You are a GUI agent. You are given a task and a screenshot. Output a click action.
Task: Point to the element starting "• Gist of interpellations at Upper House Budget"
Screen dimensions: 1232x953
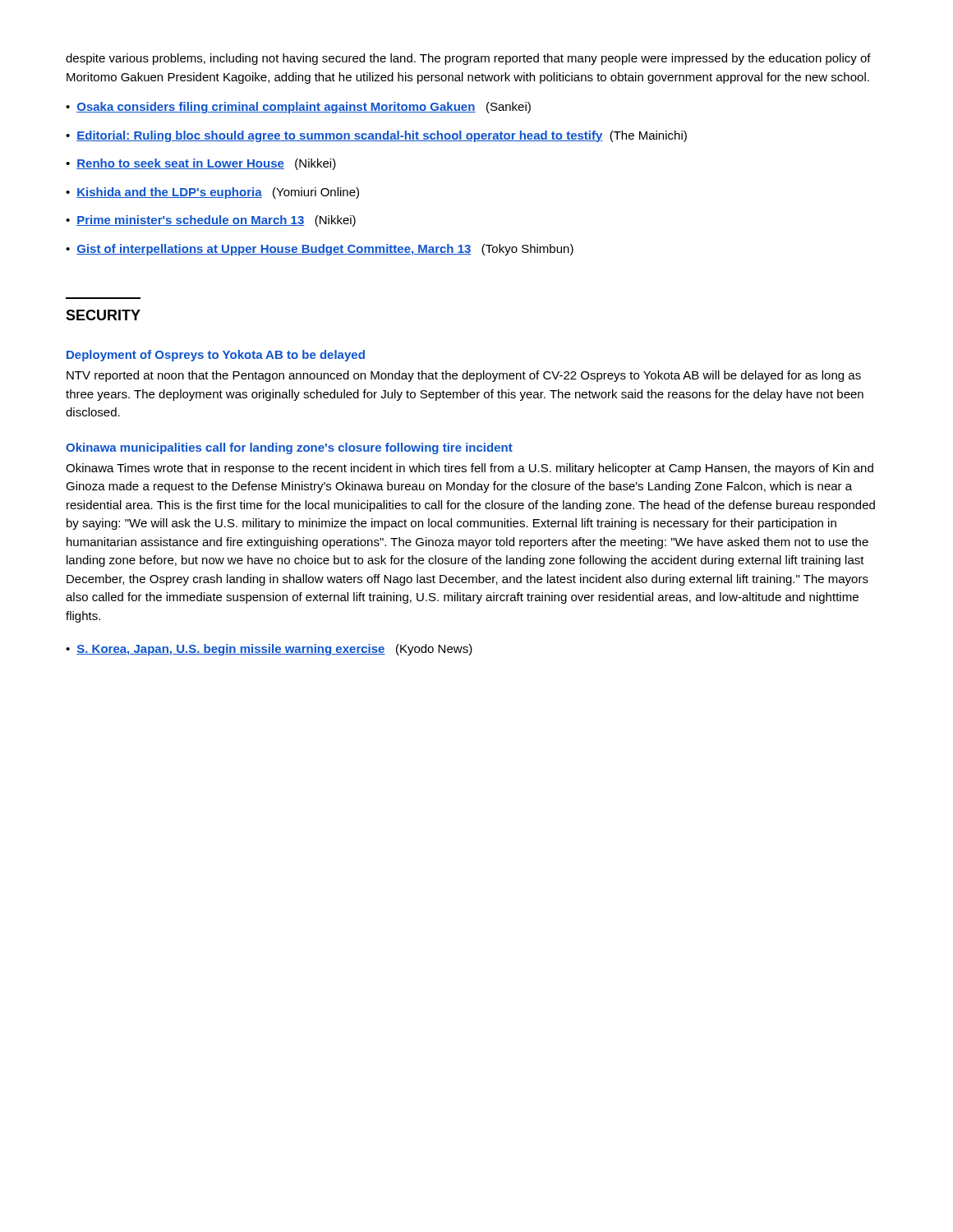point(320,249)
